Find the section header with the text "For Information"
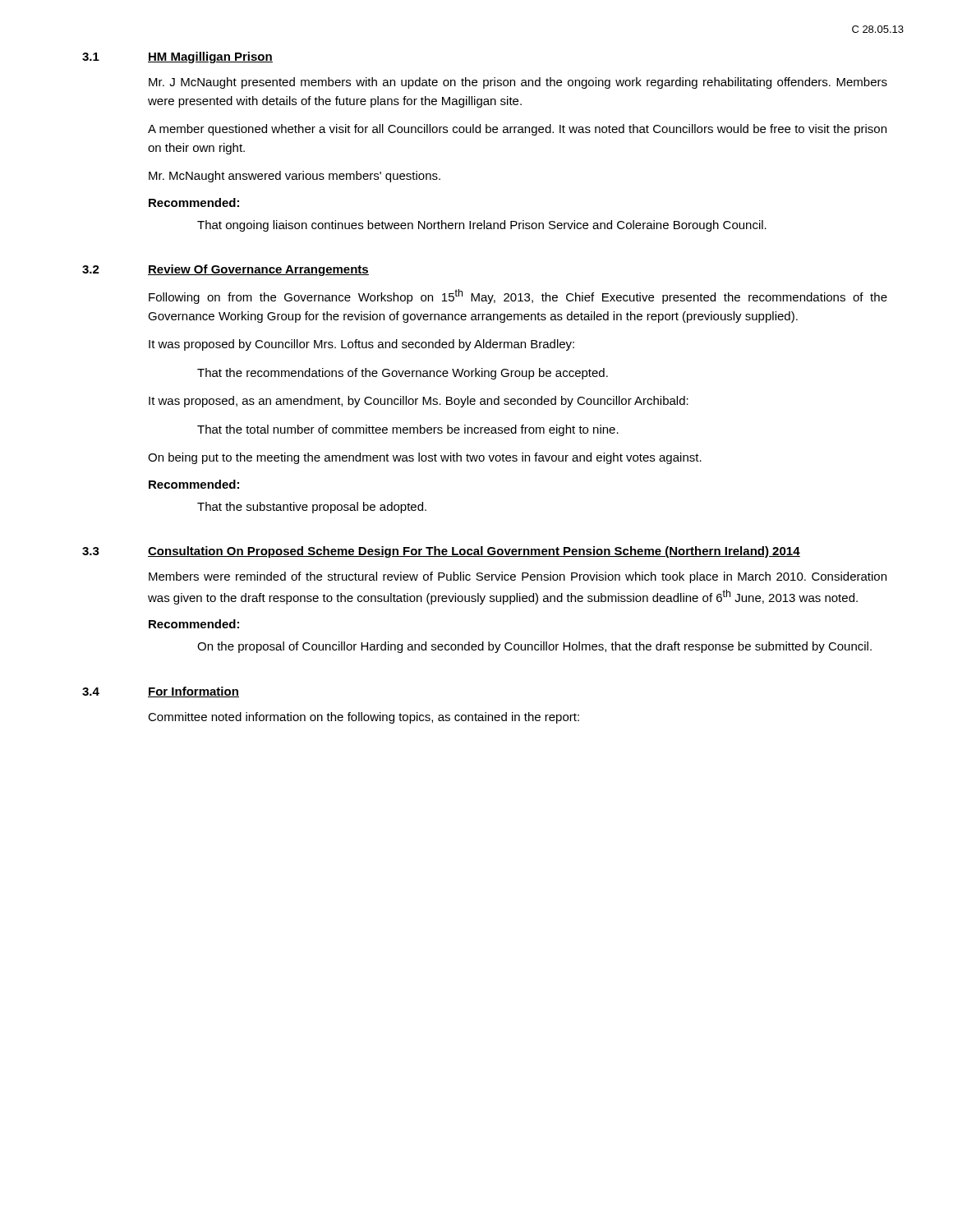Screen dimensions: 1232x953 click(x=193, y=691)
